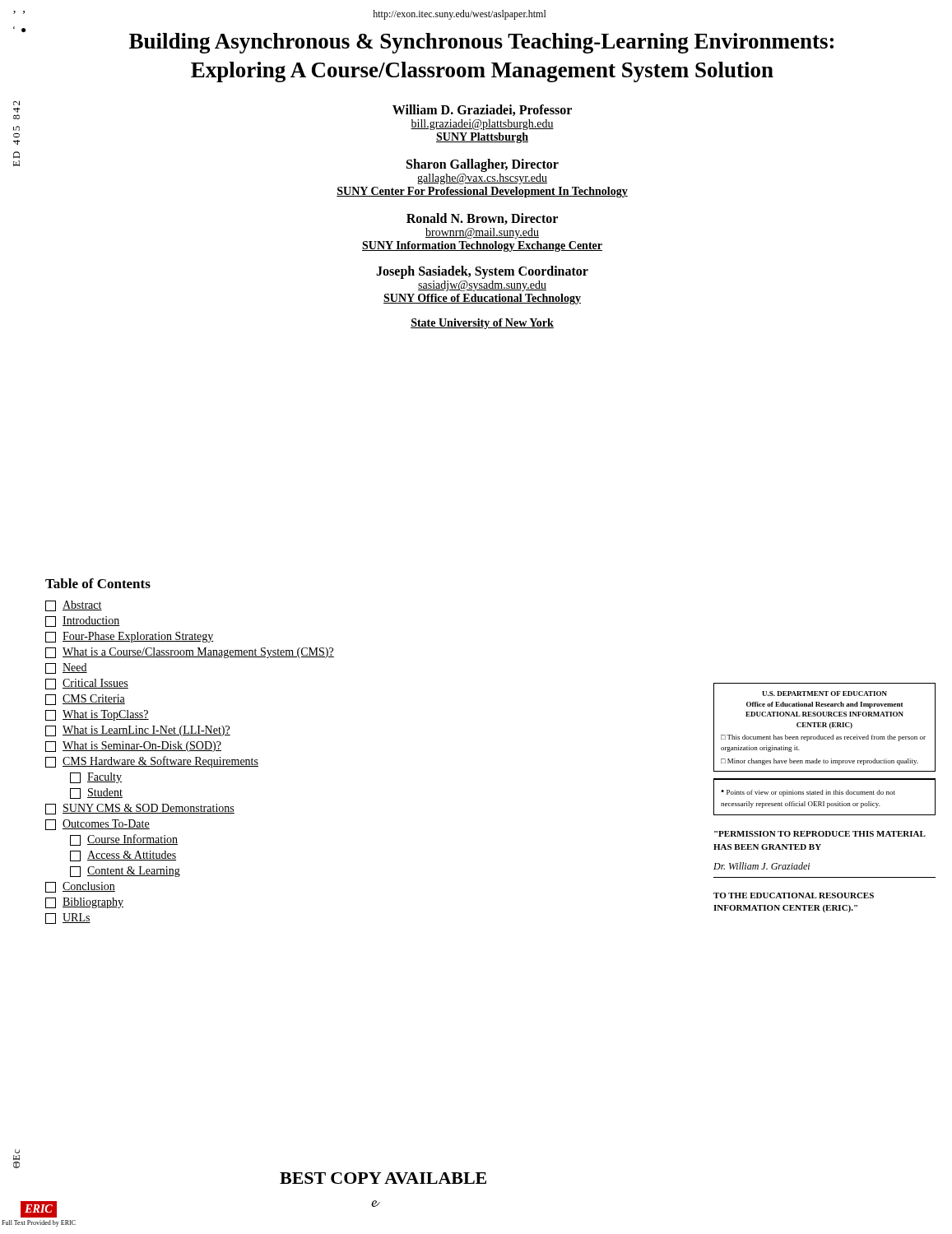The image size is (952, 1234).
Task: Click on the text block starting "U.S. DEPARTMENT OF EDUCATION"
Action: 824,727
